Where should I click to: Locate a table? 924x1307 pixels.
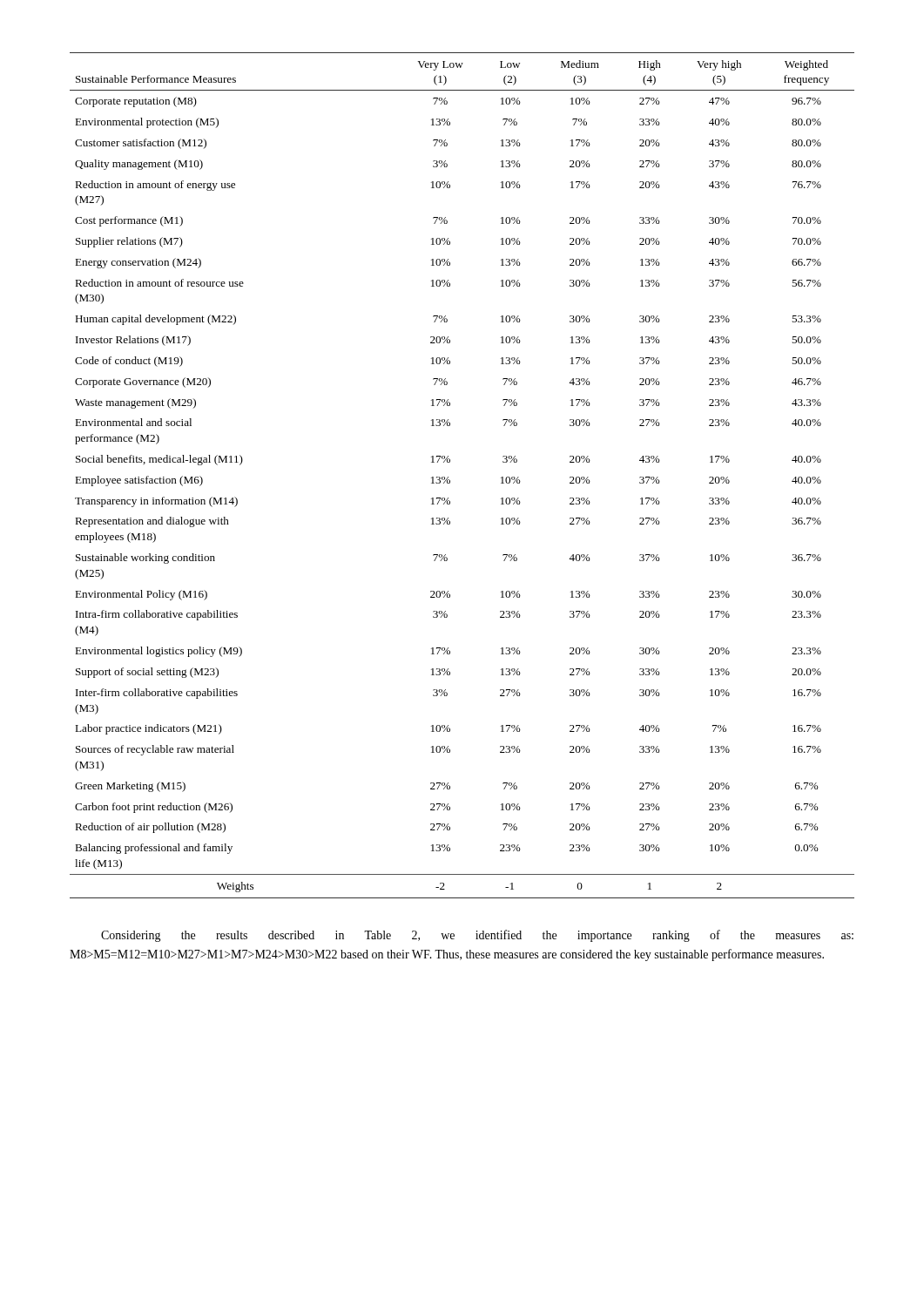[462, 475]
